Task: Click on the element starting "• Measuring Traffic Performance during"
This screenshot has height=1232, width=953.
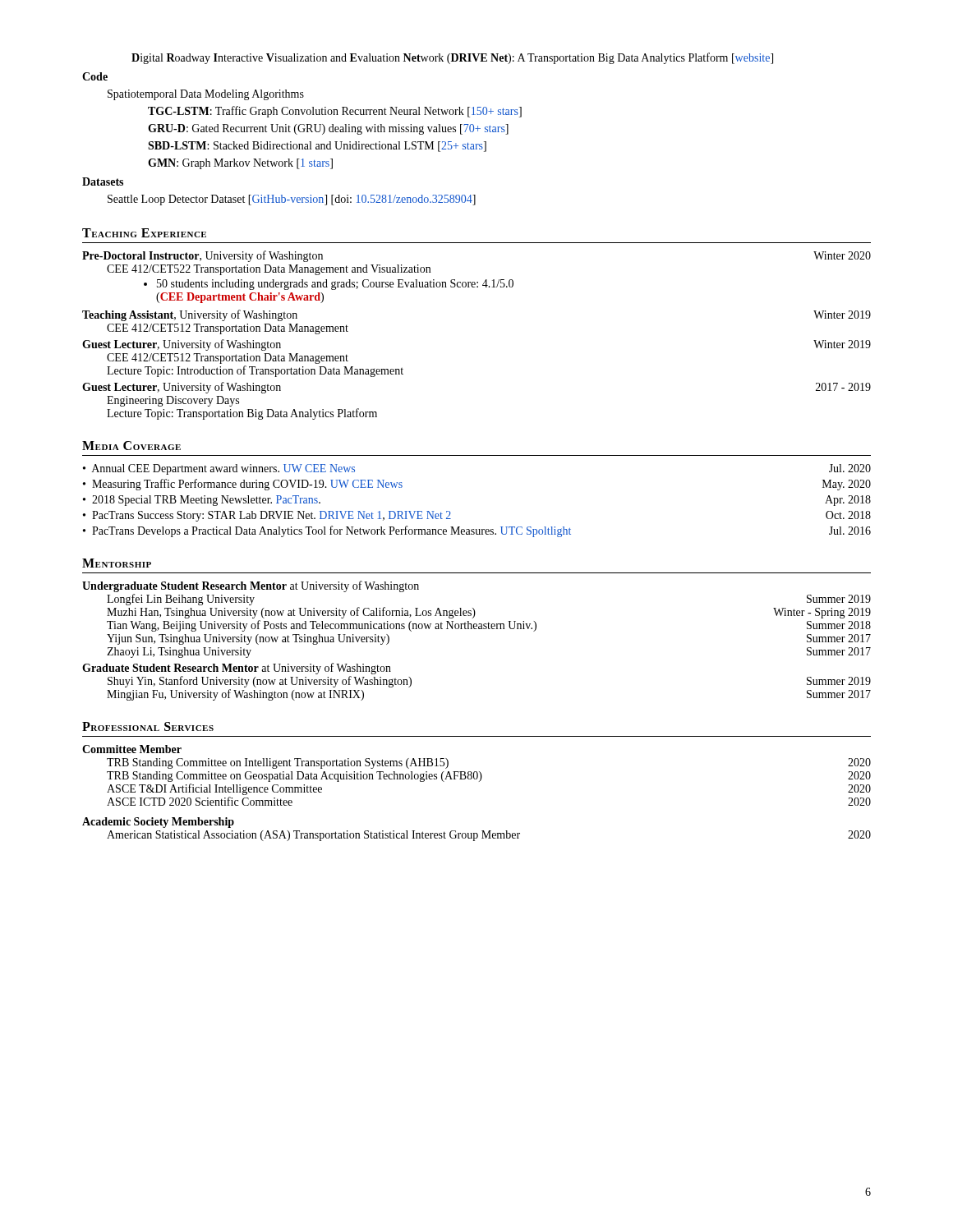Action: pyautogui.click(x=253, y=484)
